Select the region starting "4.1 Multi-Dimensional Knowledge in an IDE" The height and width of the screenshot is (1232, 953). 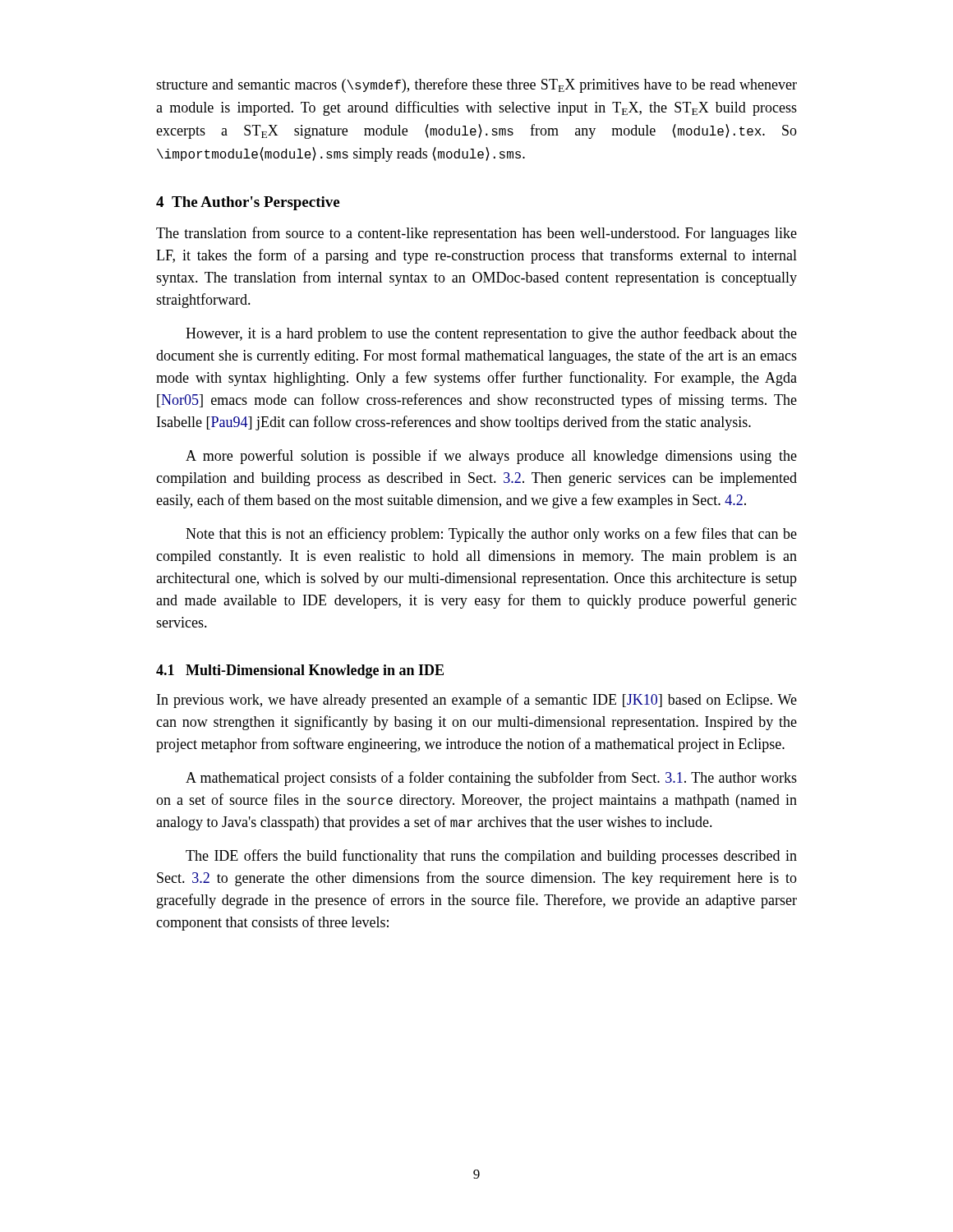click(x=300, y=670)
